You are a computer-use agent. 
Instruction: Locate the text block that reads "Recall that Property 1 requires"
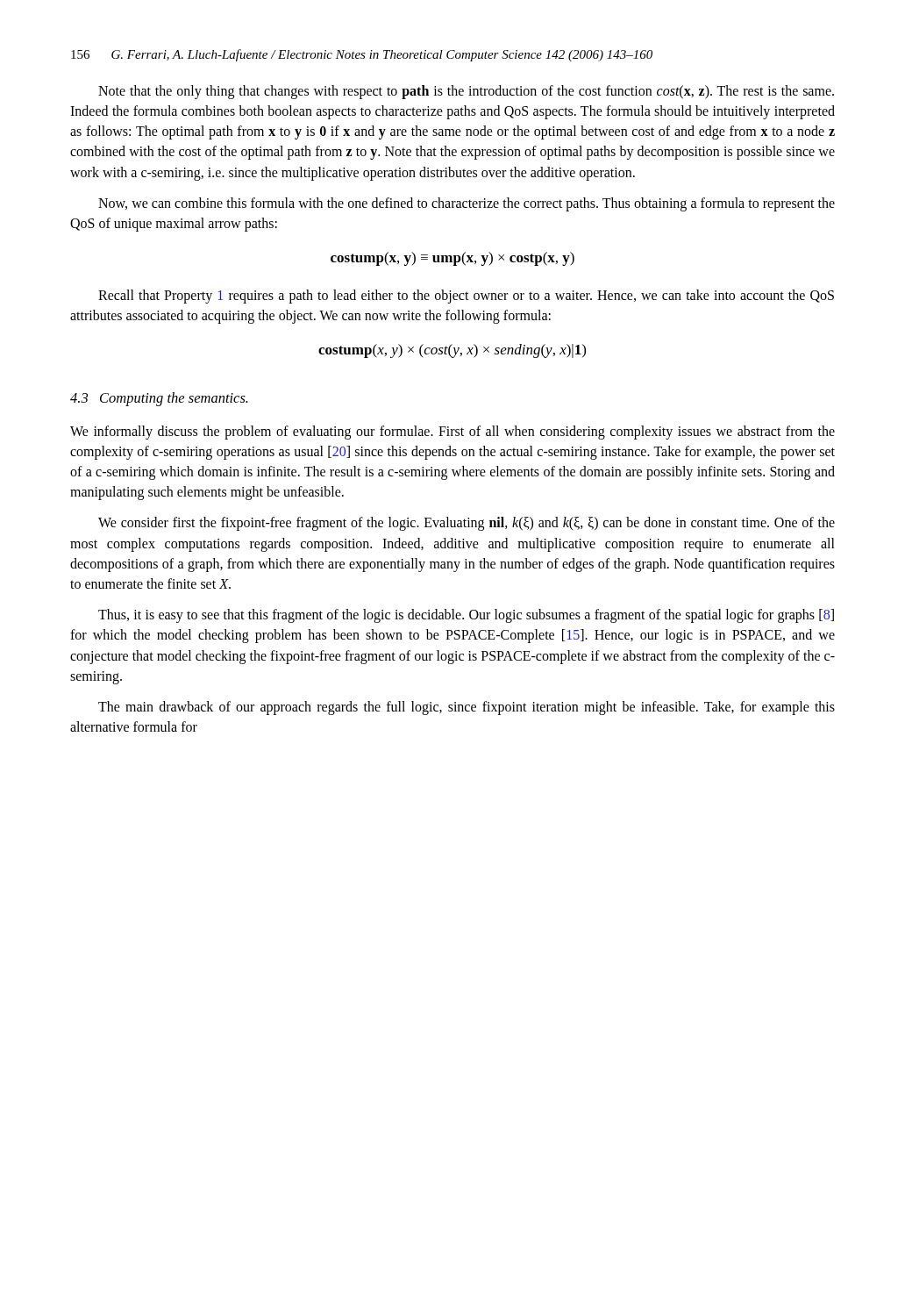click(452, 305)
